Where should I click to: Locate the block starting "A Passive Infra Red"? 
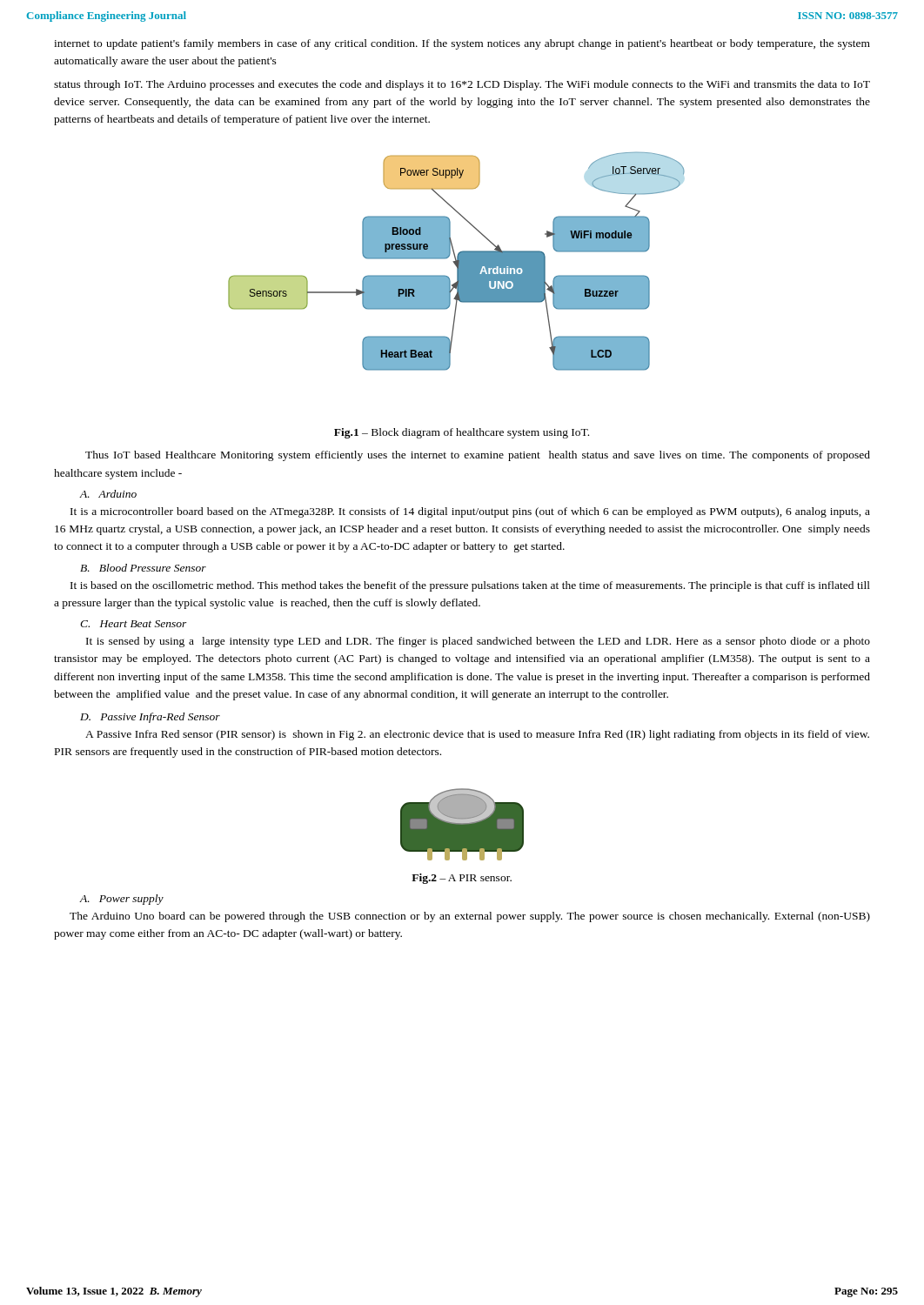point(462,743)
